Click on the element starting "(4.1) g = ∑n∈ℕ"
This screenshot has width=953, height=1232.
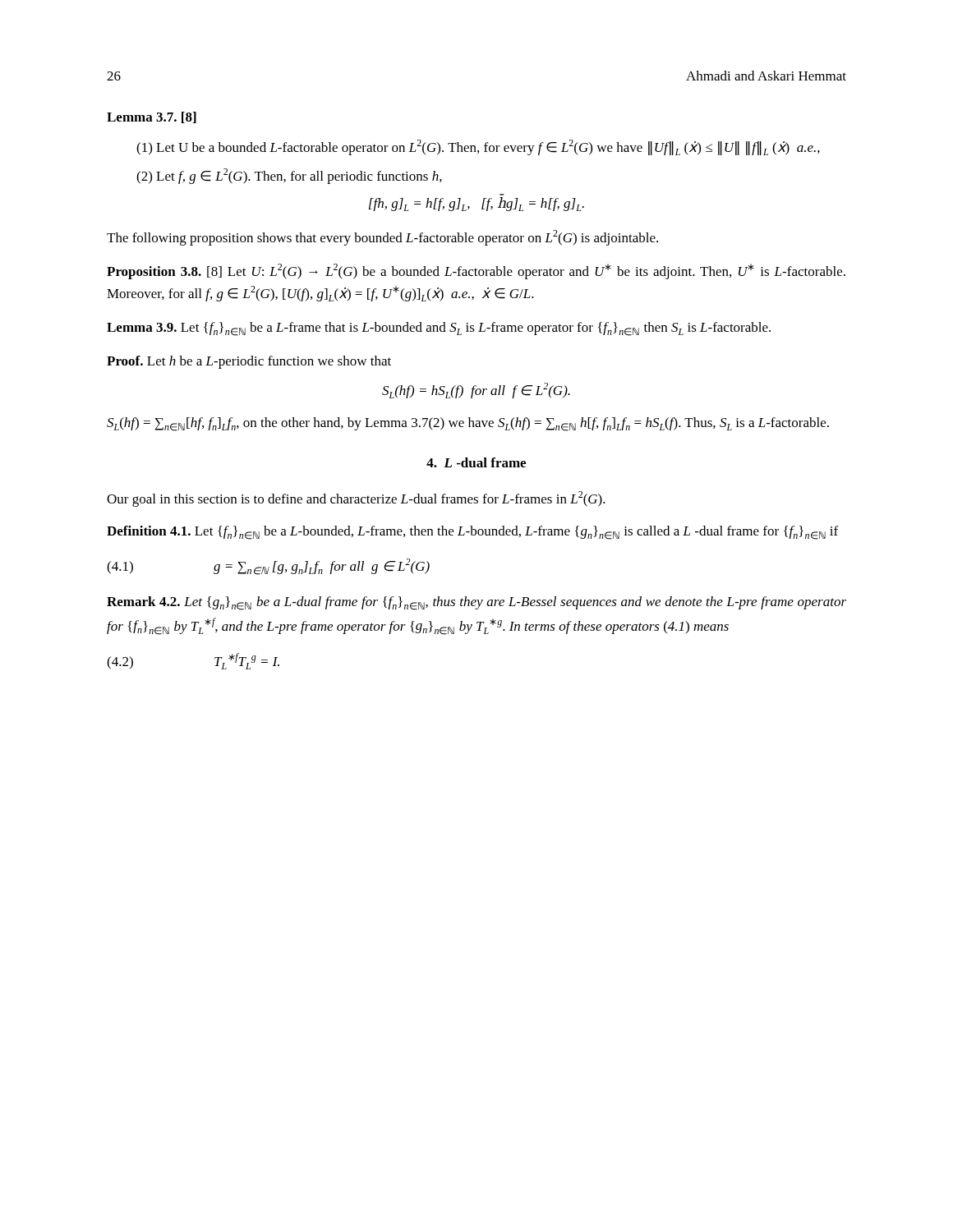tap(268, 567)
